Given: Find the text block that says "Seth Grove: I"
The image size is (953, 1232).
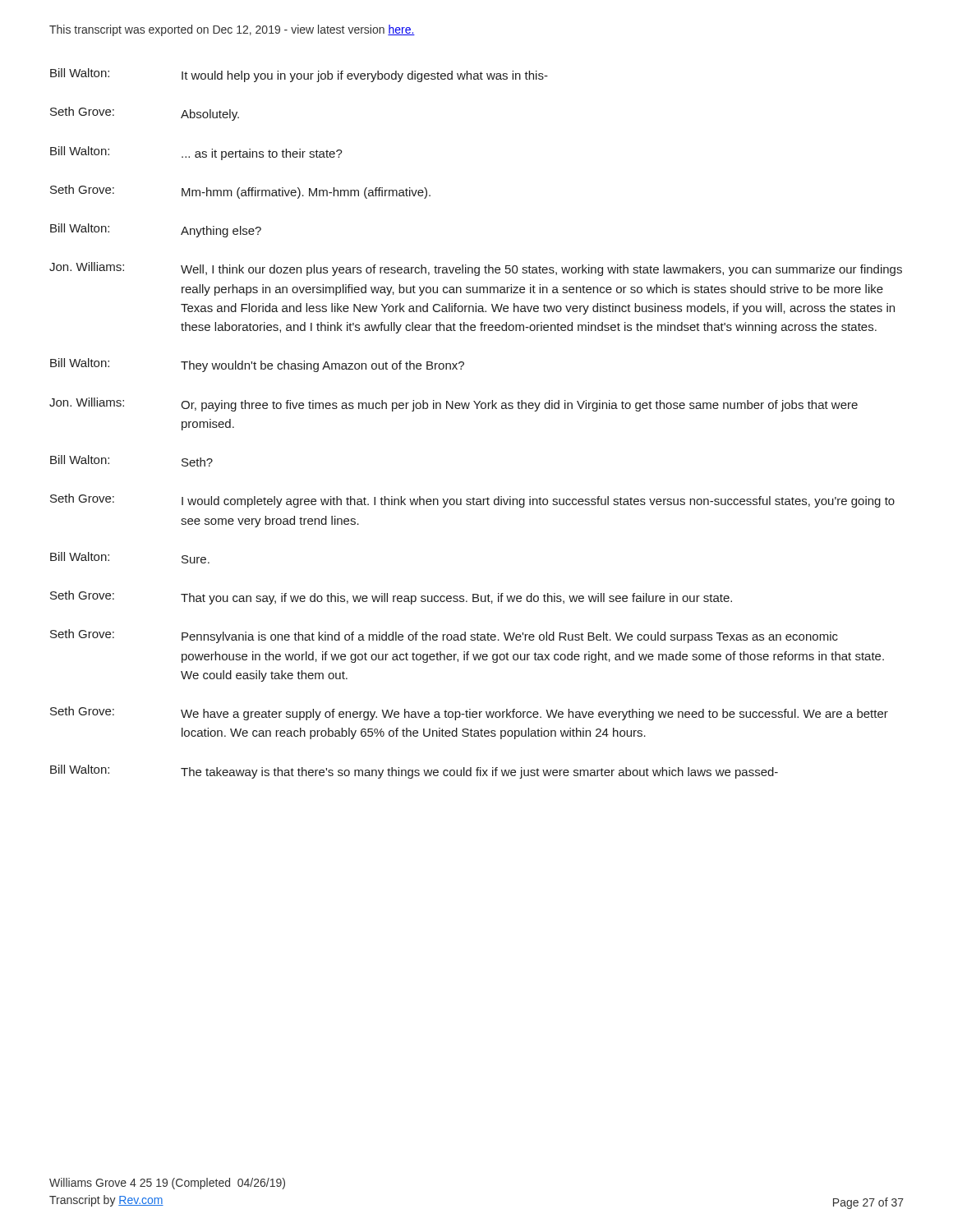Looking at the screenshot, I should [x=476, y=510].
